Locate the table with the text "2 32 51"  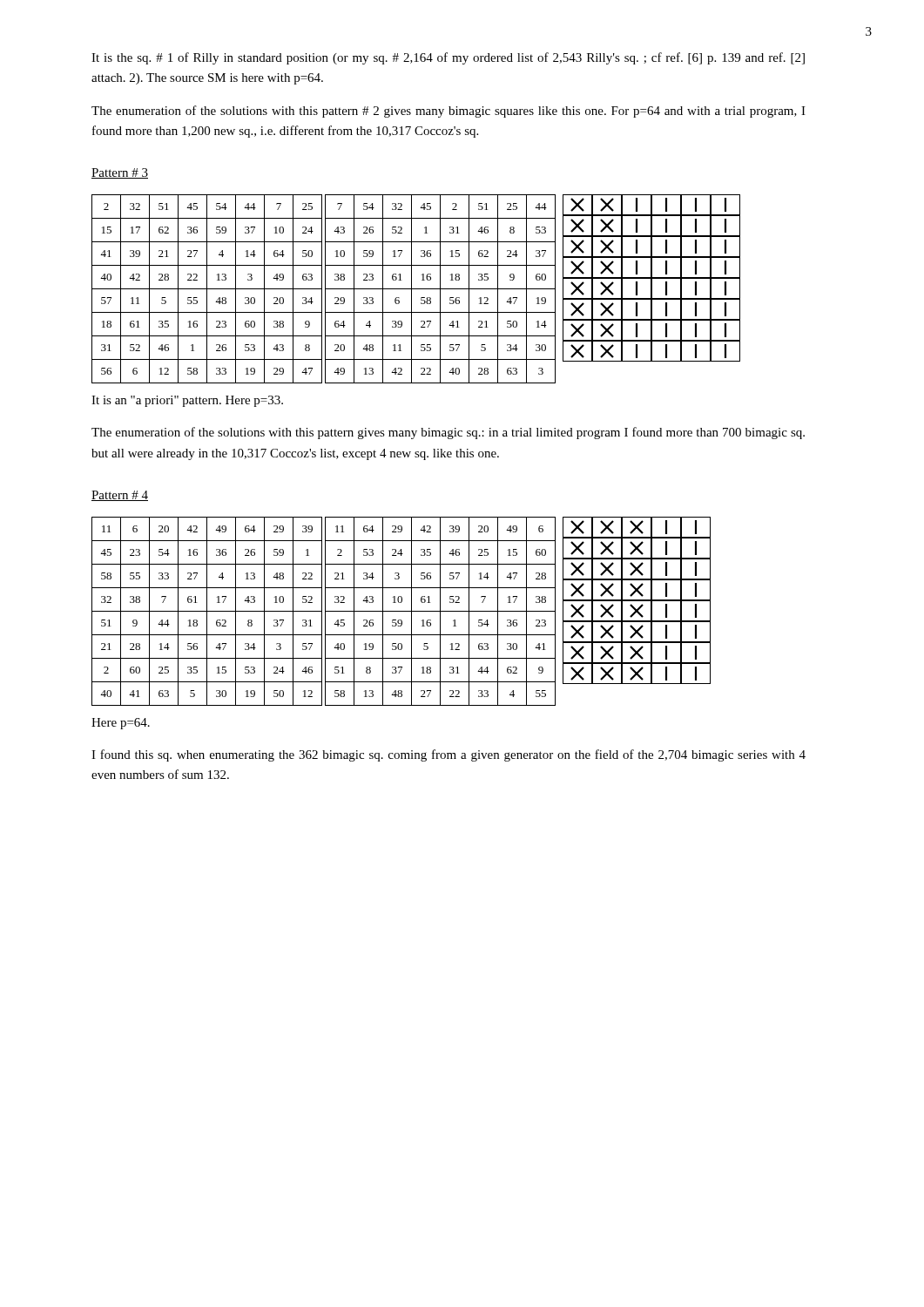pyautogui.click(x=449, y=289)
